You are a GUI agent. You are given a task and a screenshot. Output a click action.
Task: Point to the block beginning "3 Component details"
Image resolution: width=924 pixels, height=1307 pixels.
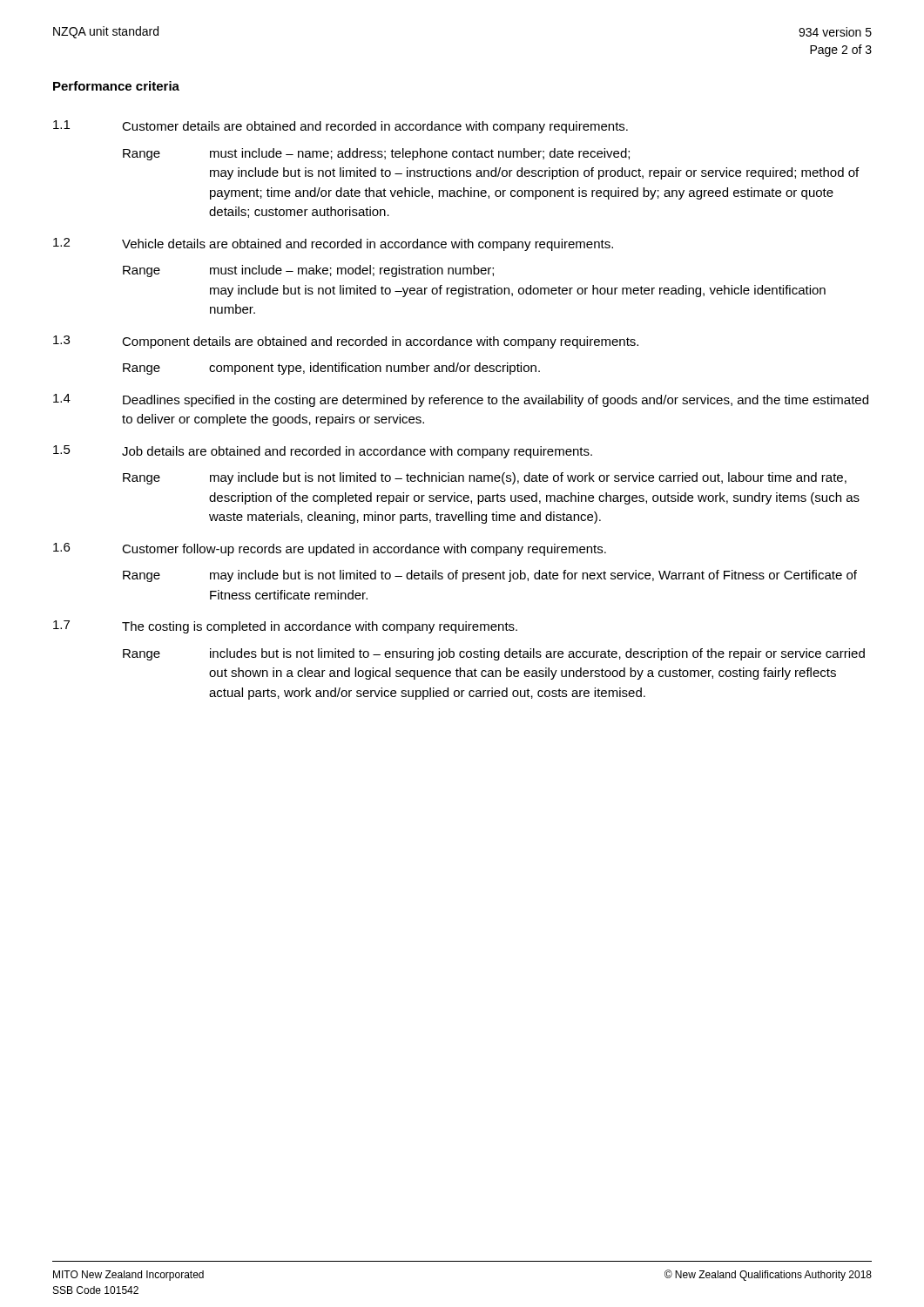(462, 355)
